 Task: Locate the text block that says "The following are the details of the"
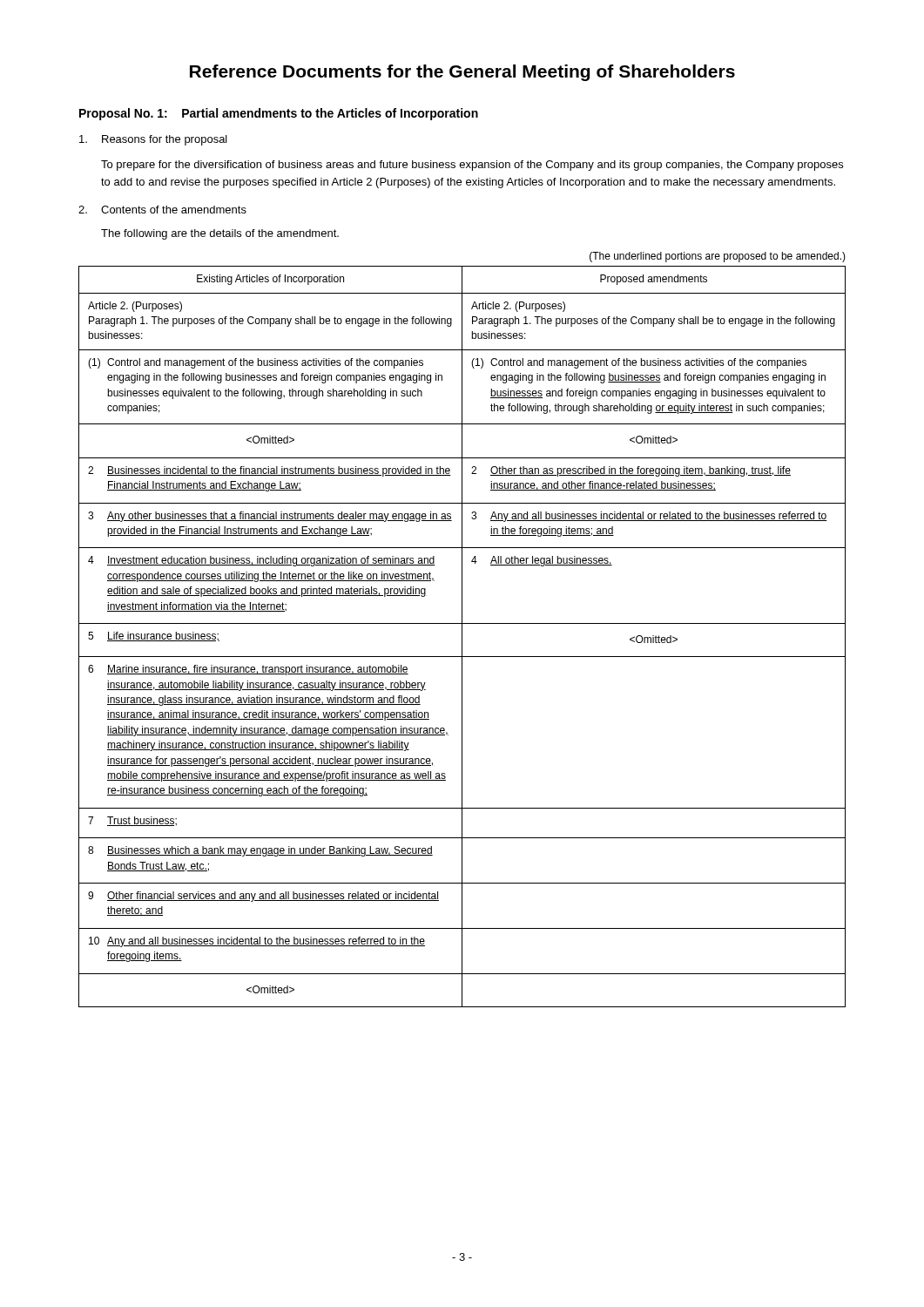(x=220, y=234)
